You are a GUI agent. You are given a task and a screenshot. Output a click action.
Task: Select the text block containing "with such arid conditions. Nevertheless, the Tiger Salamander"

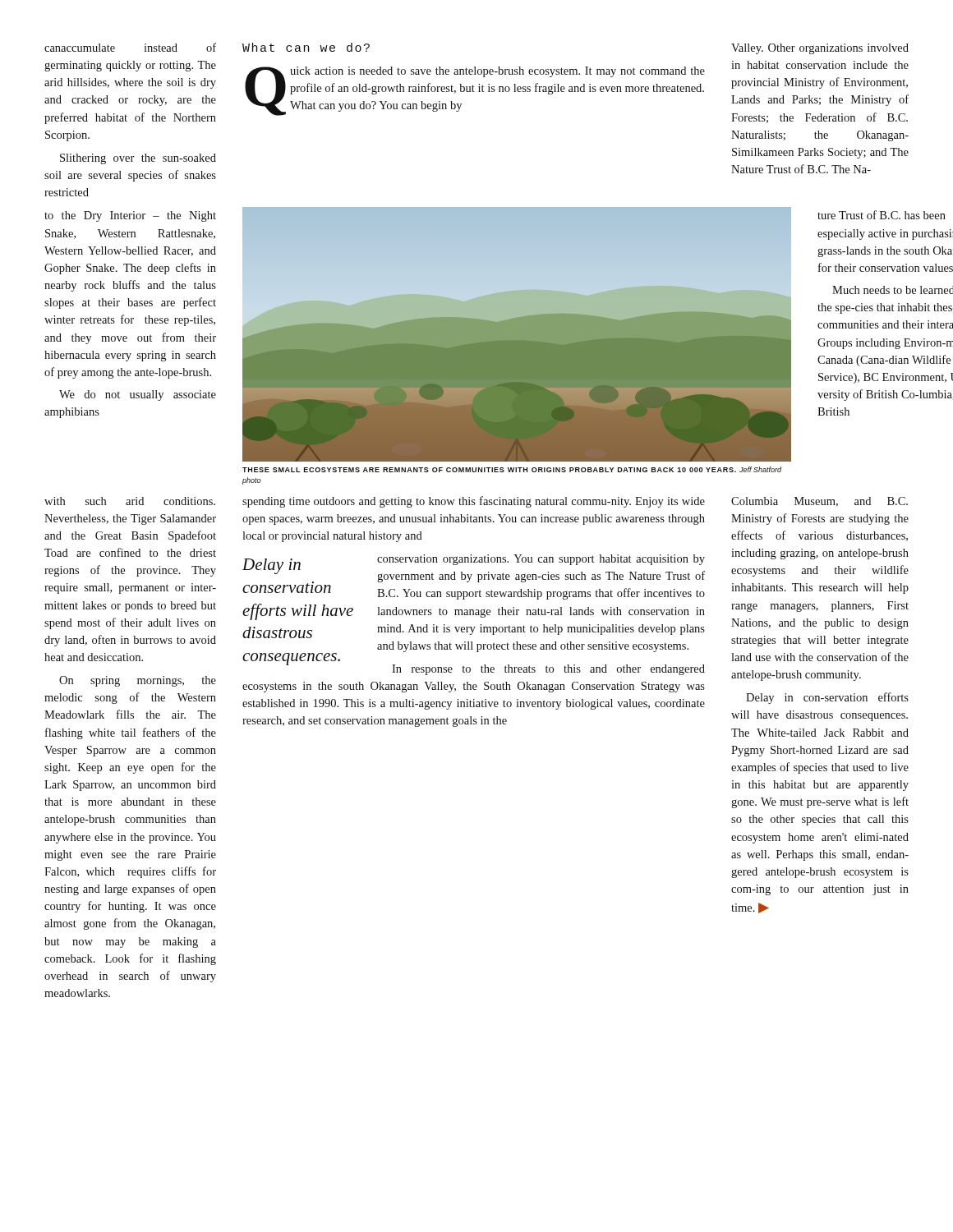tap(130, 747)
